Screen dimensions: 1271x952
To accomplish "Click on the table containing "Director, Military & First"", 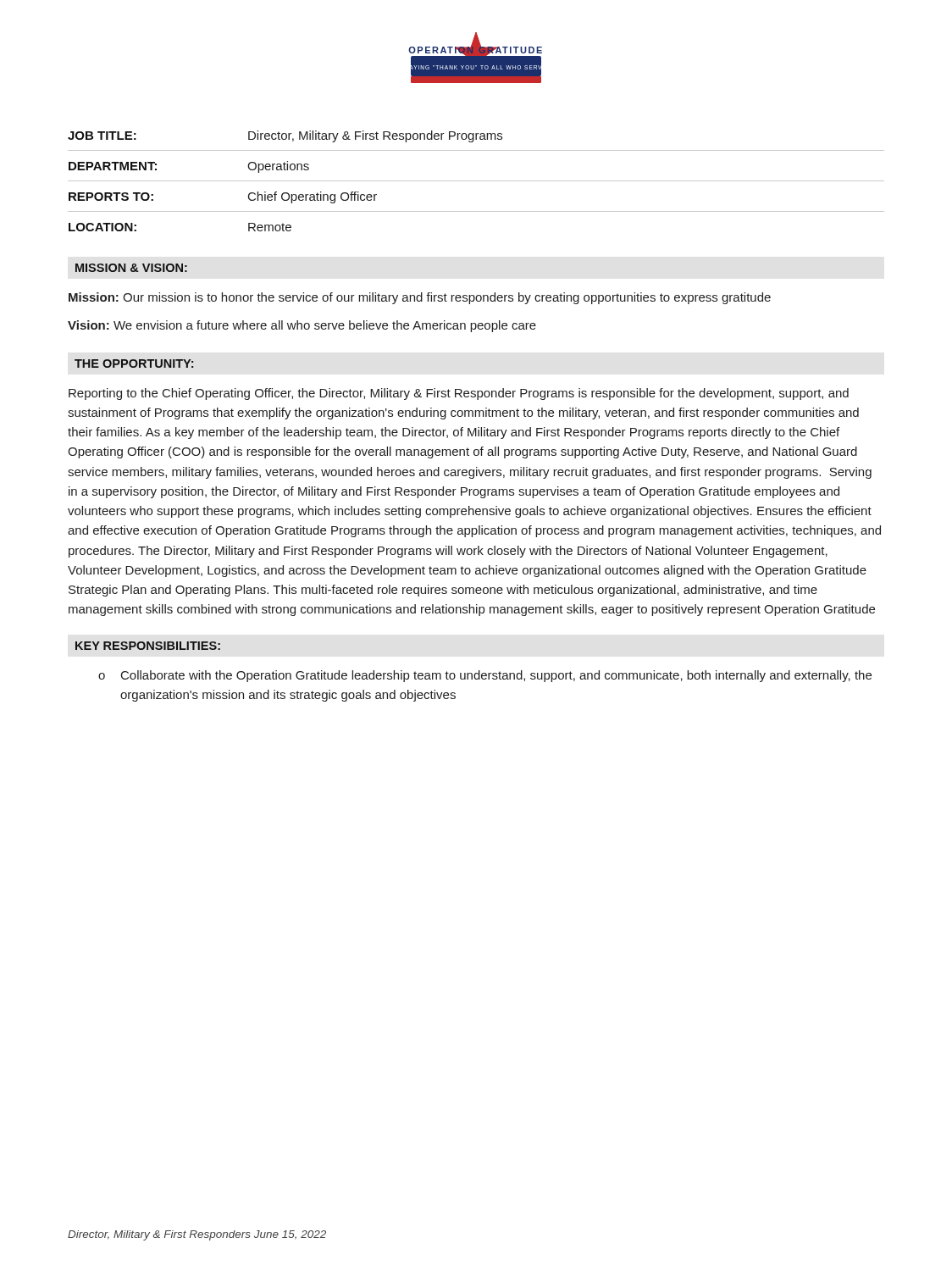I will click(476, 181).
